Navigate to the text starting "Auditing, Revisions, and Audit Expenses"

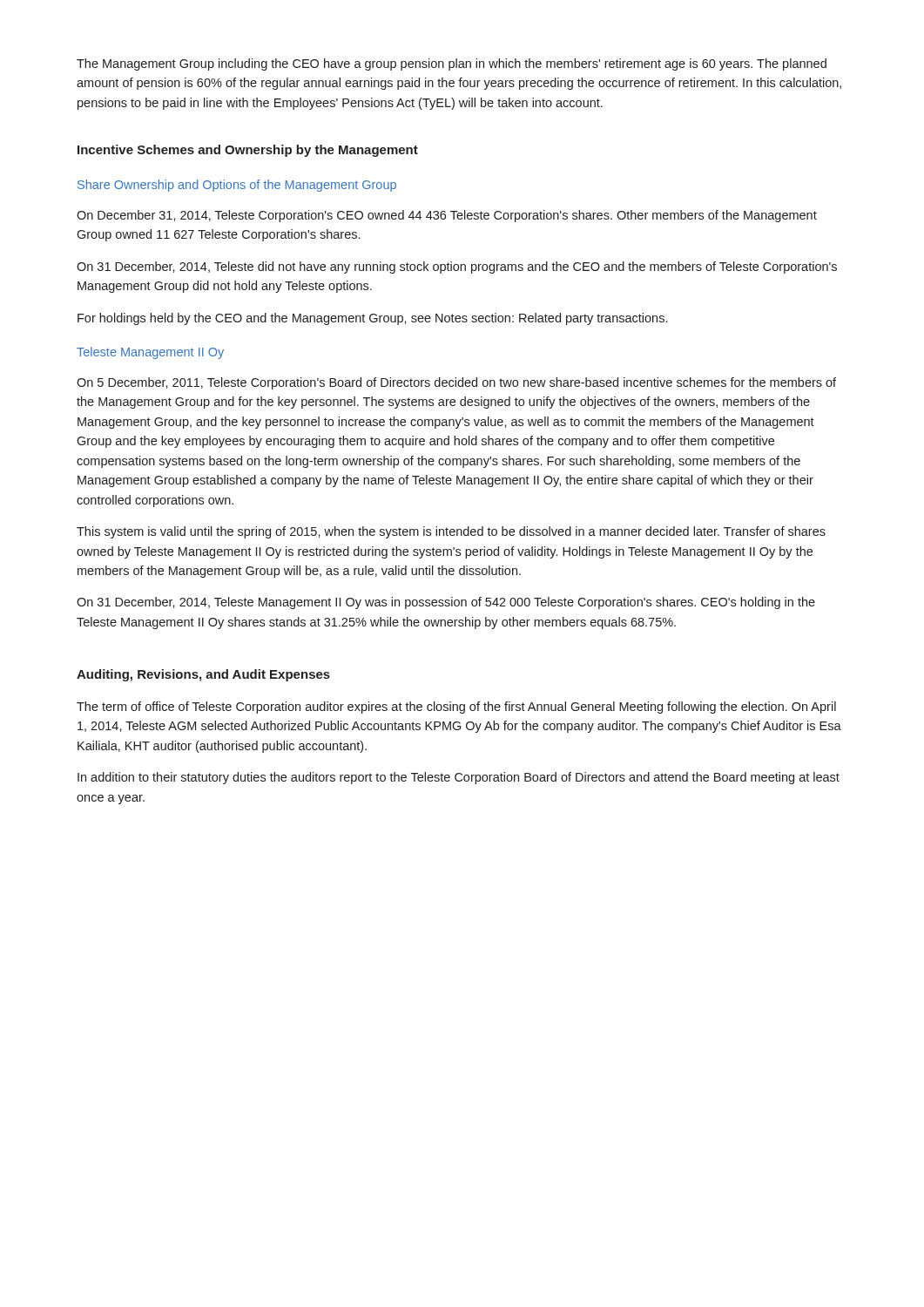coord(203,674)
